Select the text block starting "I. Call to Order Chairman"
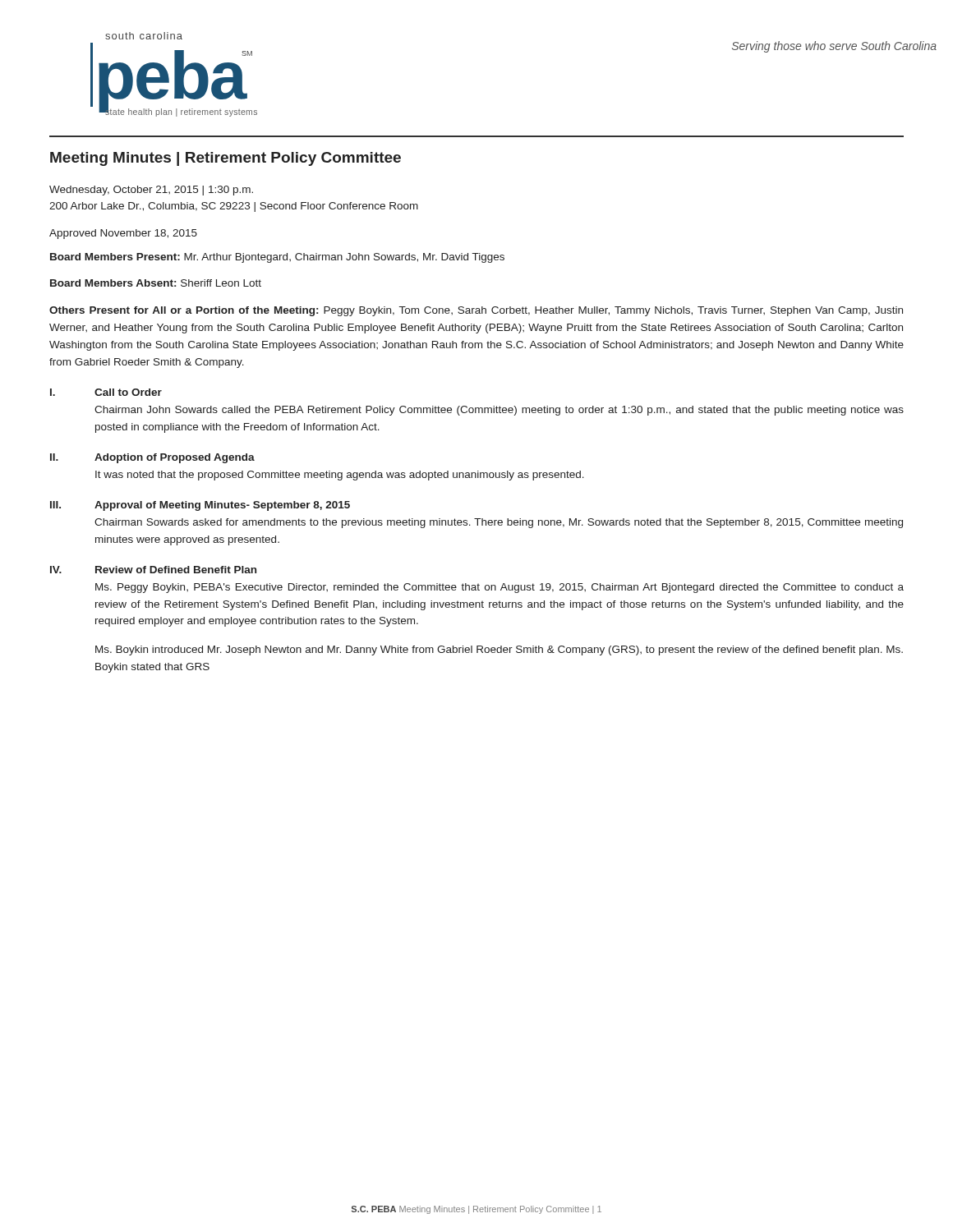 pos(476,411)
